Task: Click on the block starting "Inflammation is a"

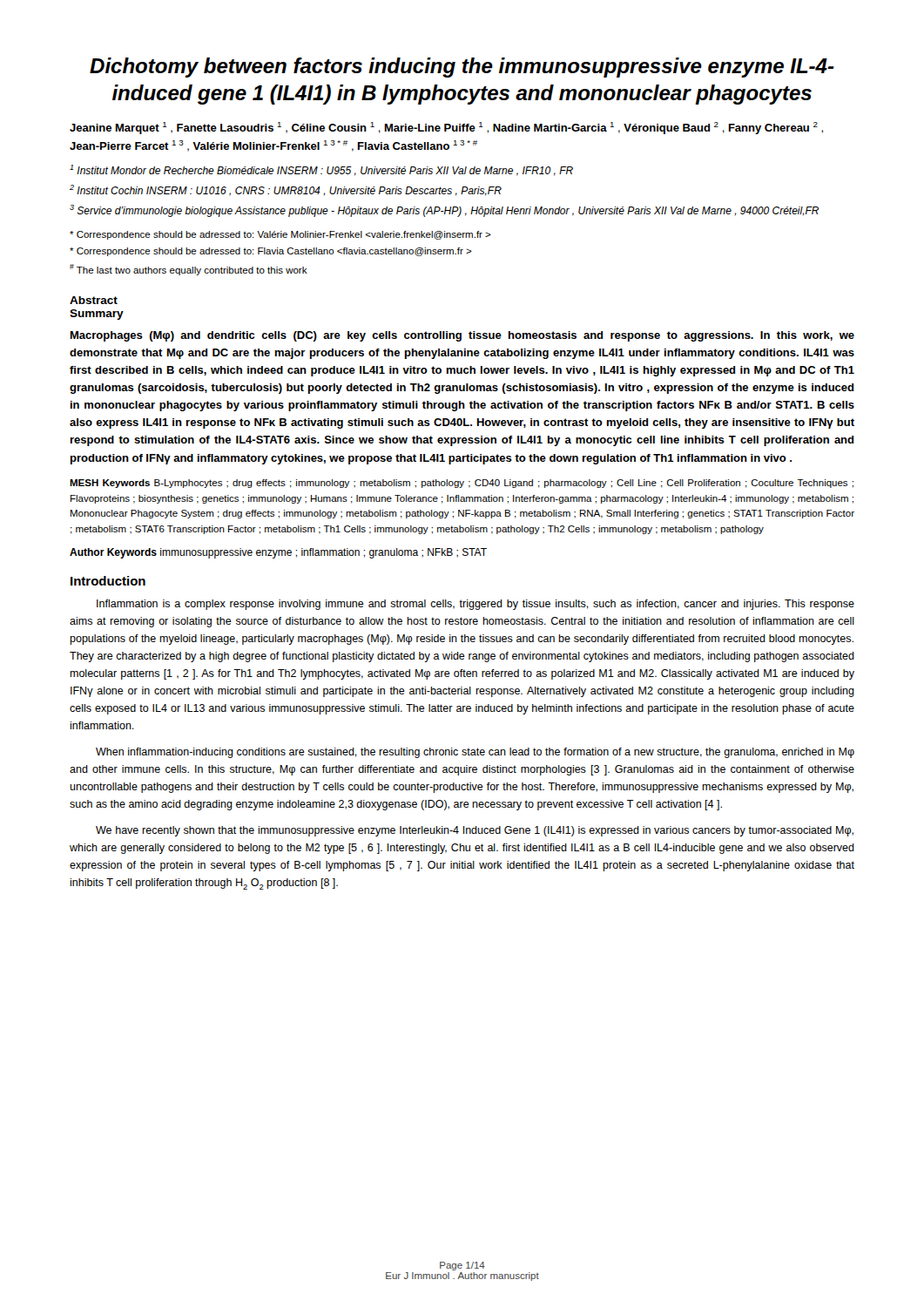Action: click(462, 664)
